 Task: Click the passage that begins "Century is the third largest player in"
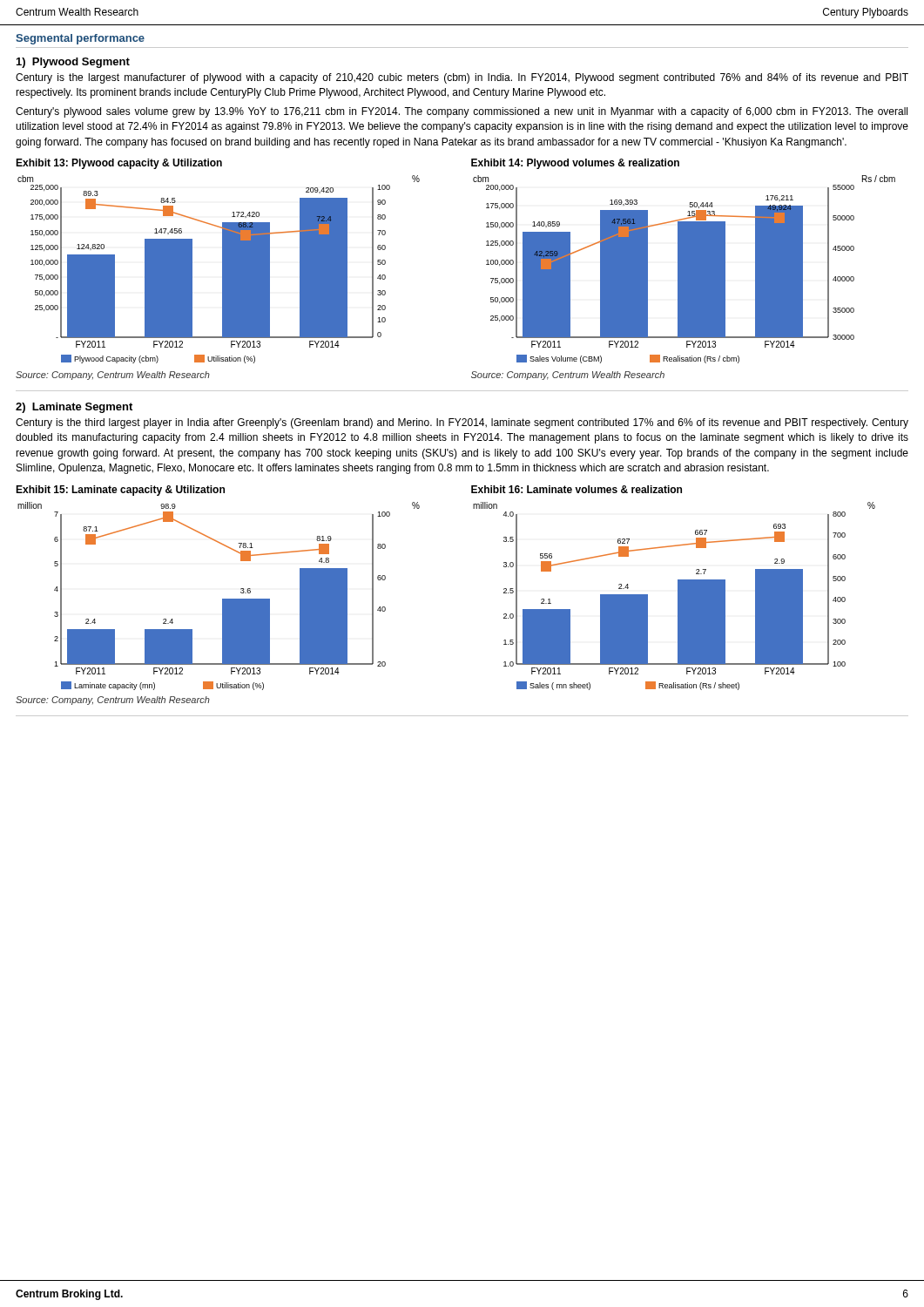(462, 445)
